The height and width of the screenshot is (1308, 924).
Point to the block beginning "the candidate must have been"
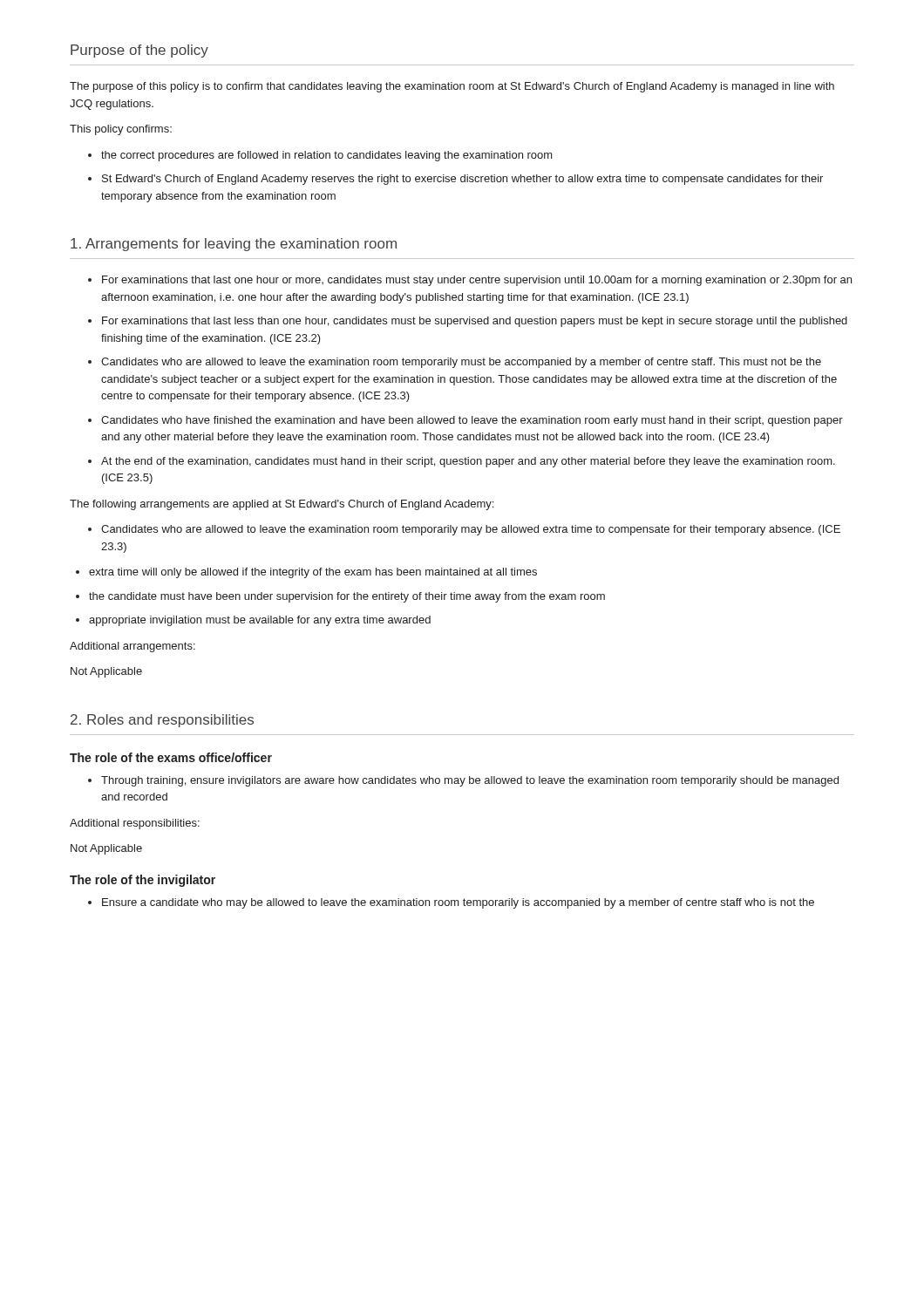[472, 596]
